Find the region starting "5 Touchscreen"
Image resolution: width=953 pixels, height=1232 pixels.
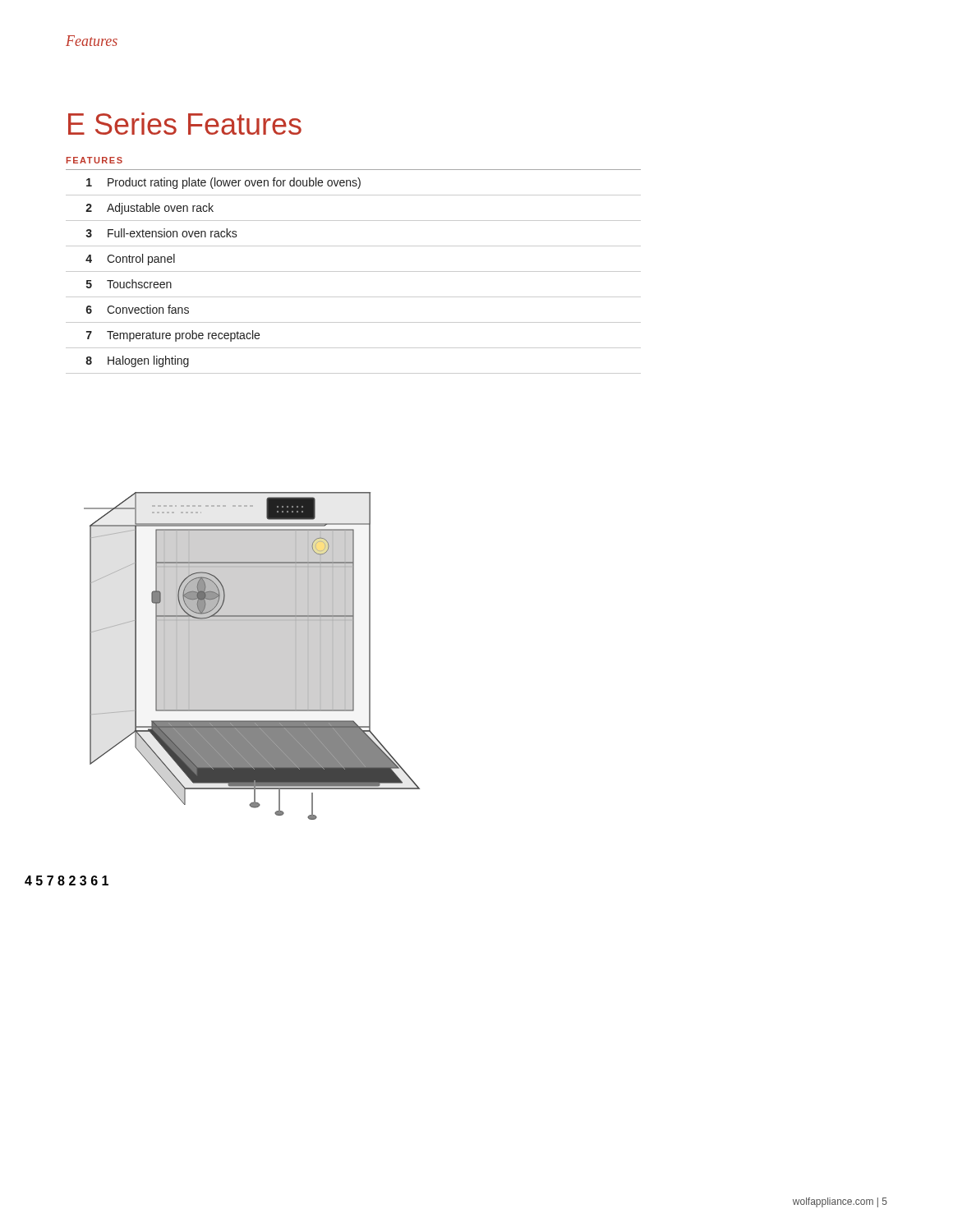pyautogui.click(x=129, y=284)
